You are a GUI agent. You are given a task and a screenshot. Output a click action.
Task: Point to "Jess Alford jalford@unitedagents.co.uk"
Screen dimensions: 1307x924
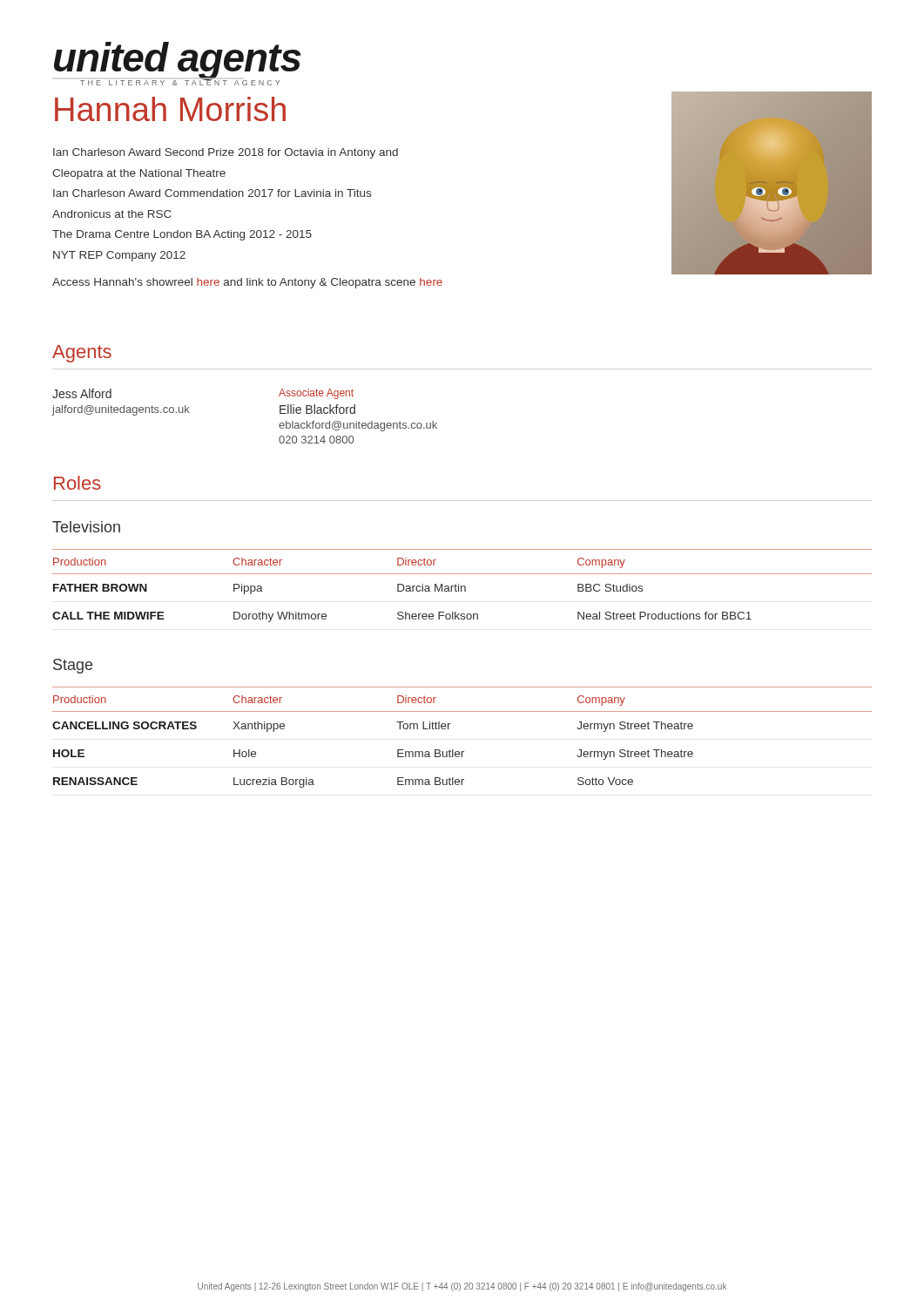[x=139, y=401]
